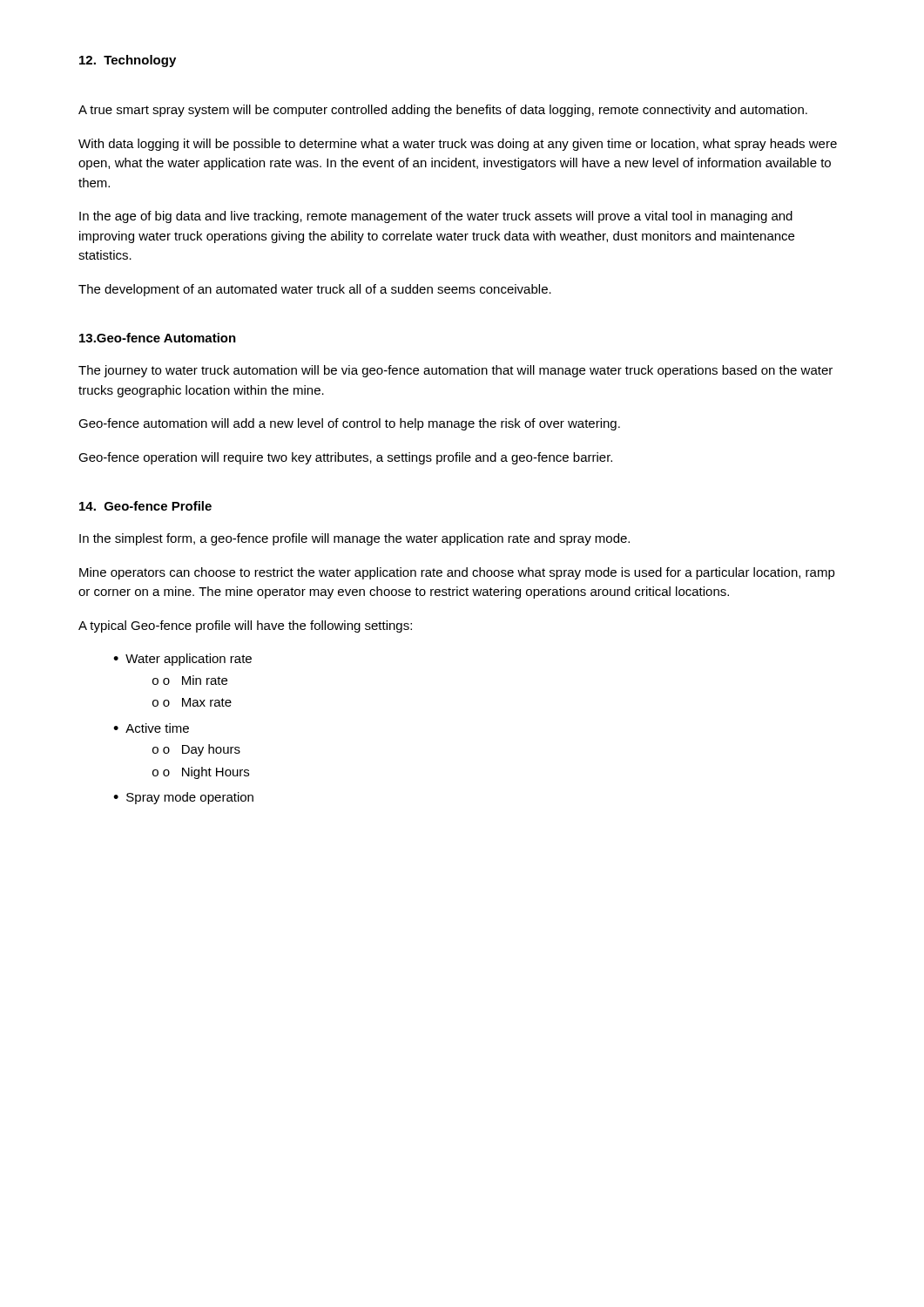Viewport: 924px width, 1307px height.
Task: Navigate to the block starting "In the age of big"
Action: tap(437, 235)
